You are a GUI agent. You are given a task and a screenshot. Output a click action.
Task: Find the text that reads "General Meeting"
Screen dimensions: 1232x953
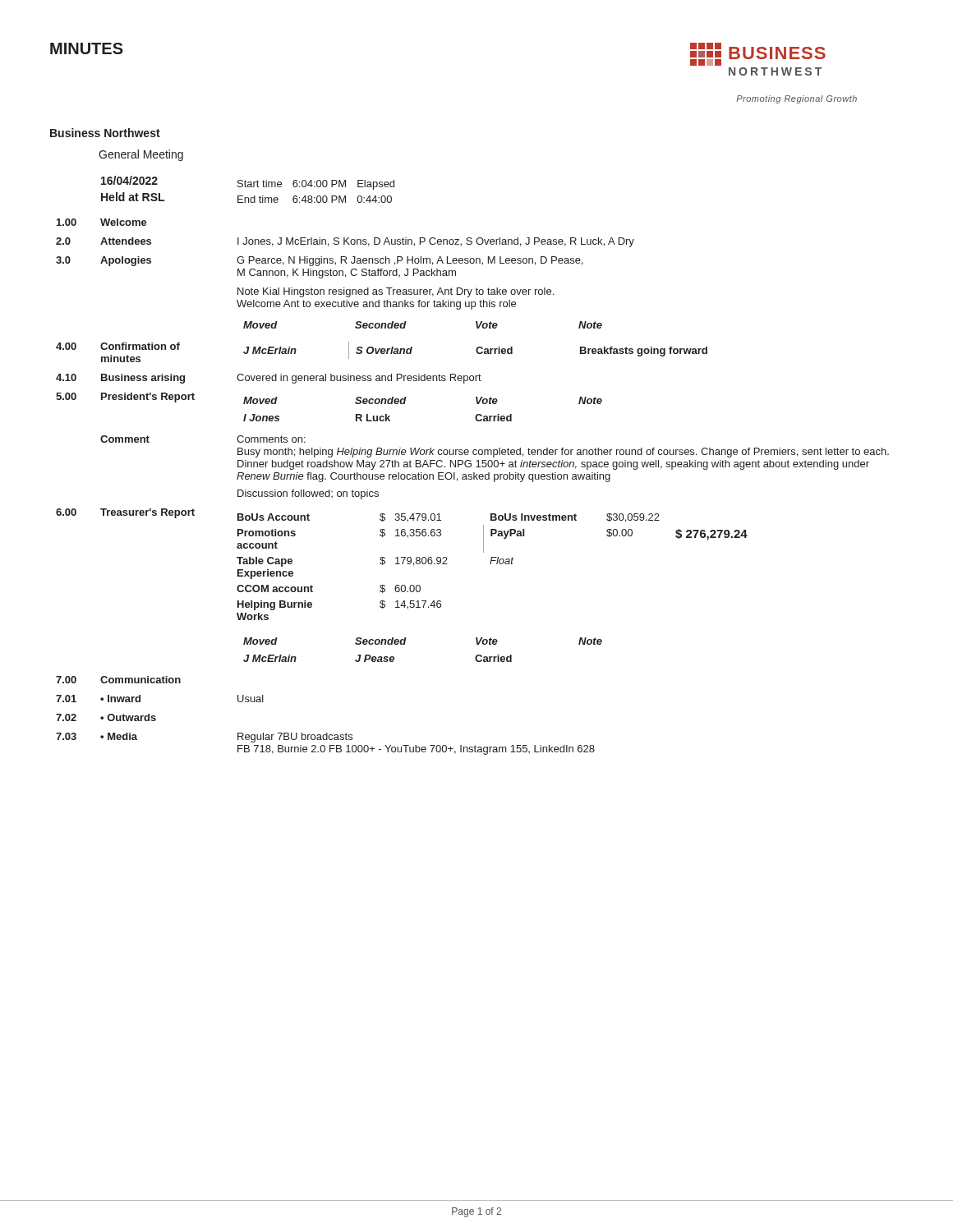[141, 154]
